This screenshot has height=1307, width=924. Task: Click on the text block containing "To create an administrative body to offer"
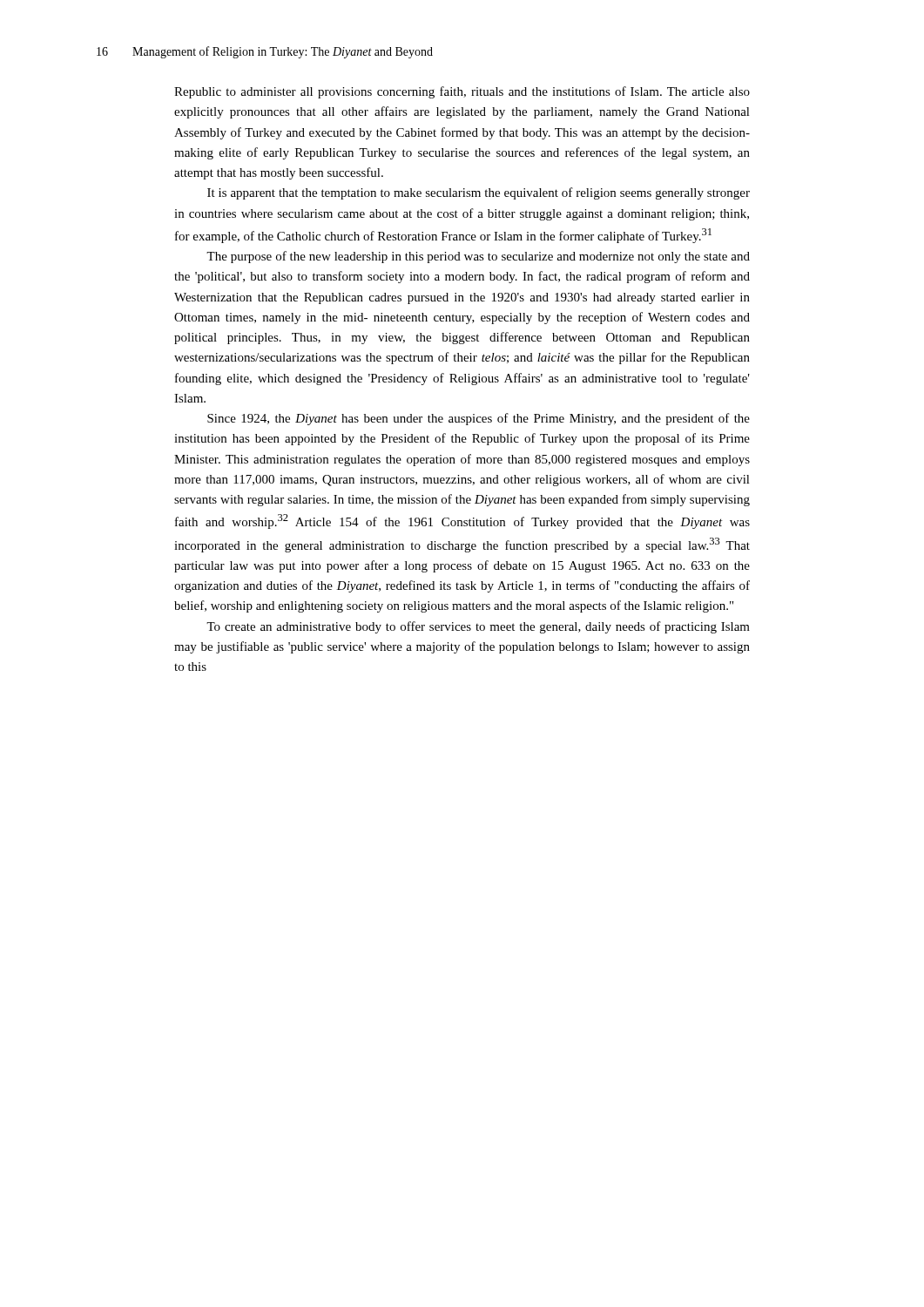pos(462,647)
